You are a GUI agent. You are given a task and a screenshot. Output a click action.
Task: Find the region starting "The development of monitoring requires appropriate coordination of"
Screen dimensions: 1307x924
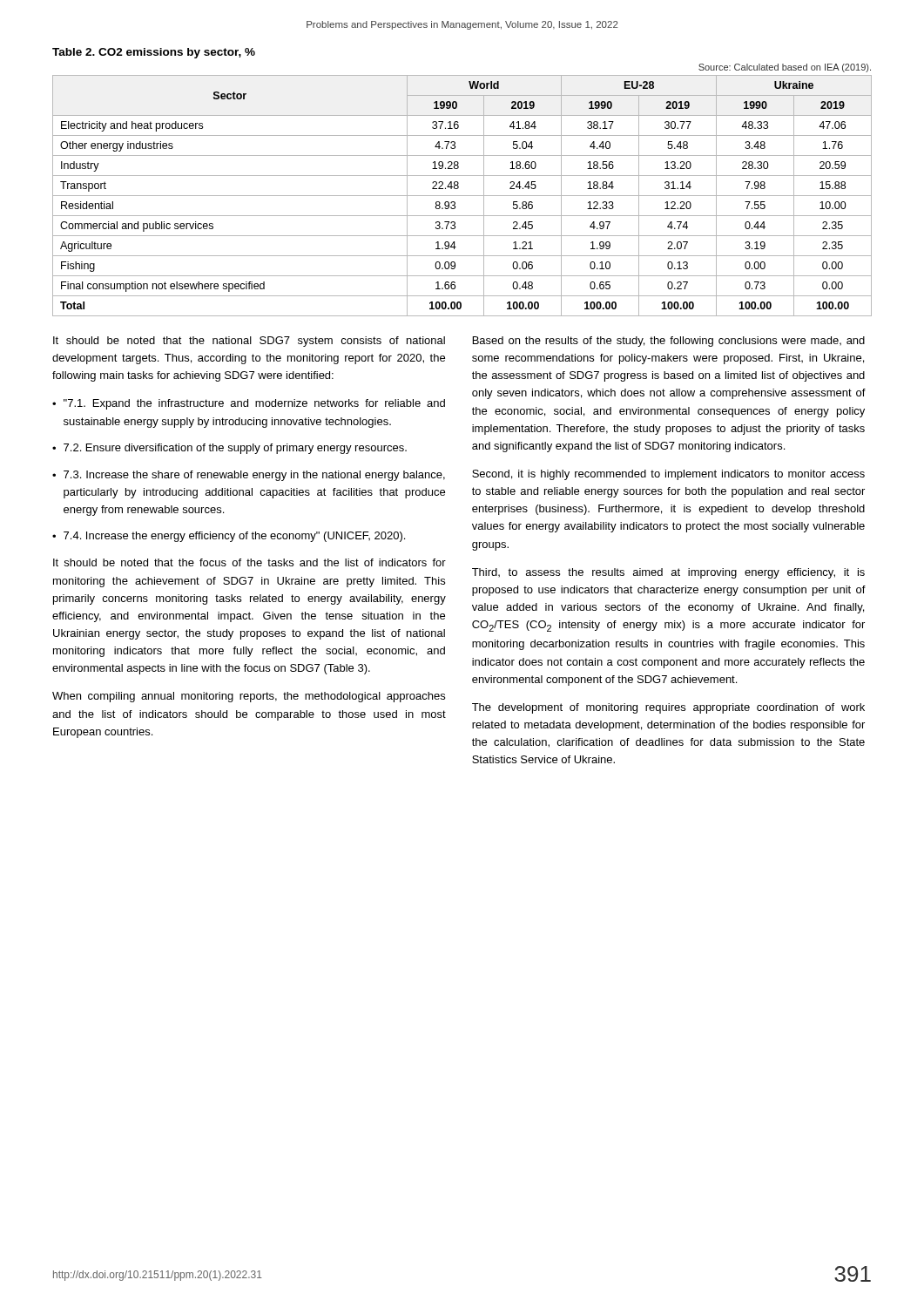click(668, 733)
